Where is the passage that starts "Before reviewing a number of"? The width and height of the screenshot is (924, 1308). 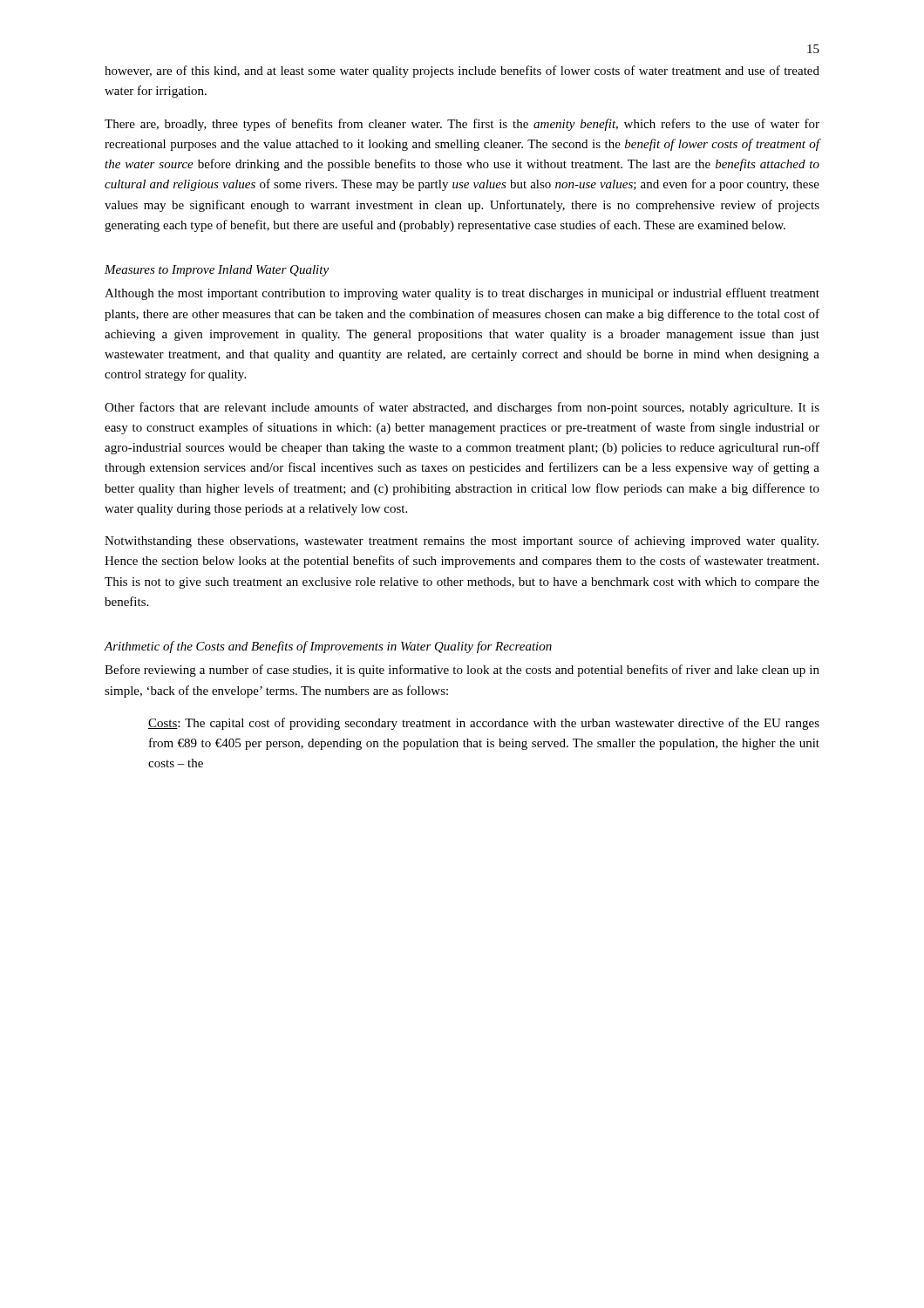pyautogui.click(x=462, y=681)
